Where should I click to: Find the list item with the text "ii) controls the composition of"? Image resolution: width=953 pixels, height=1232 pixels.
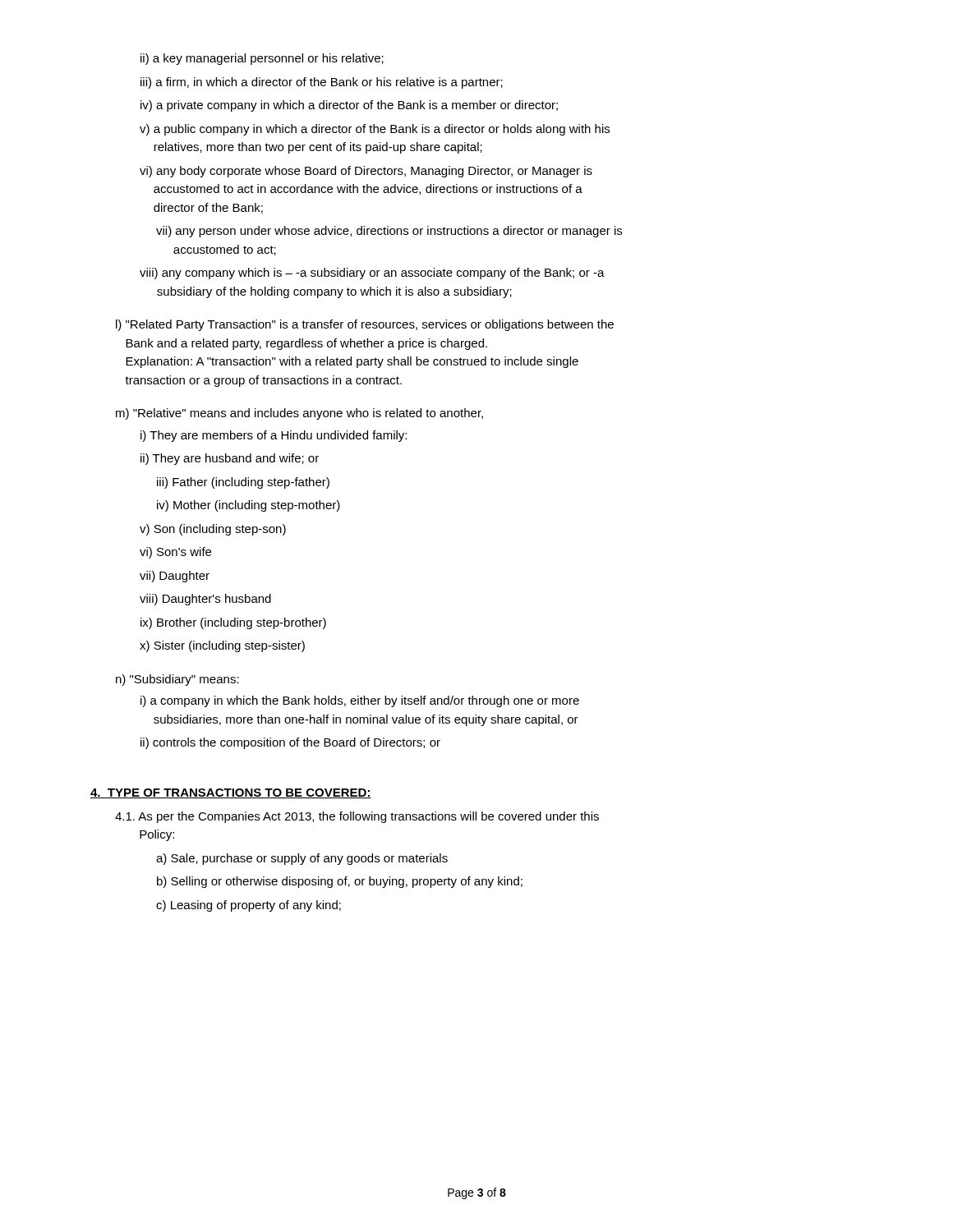[x=290, y=742]
